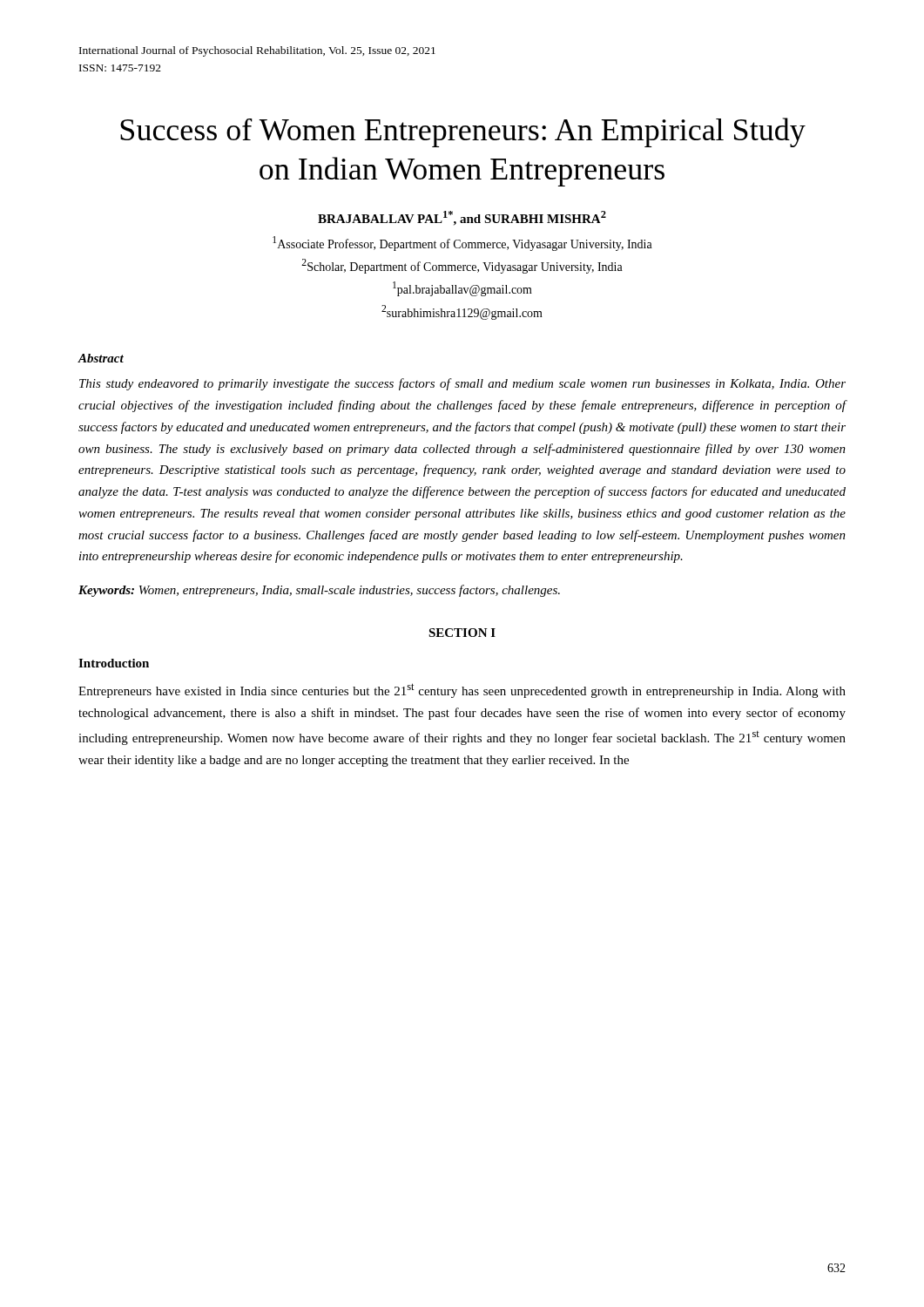
Task: Click on the text block starting "Keywords: Women, entrepreneurs, India, small-scale industries,"
Action: click(320, 590)
